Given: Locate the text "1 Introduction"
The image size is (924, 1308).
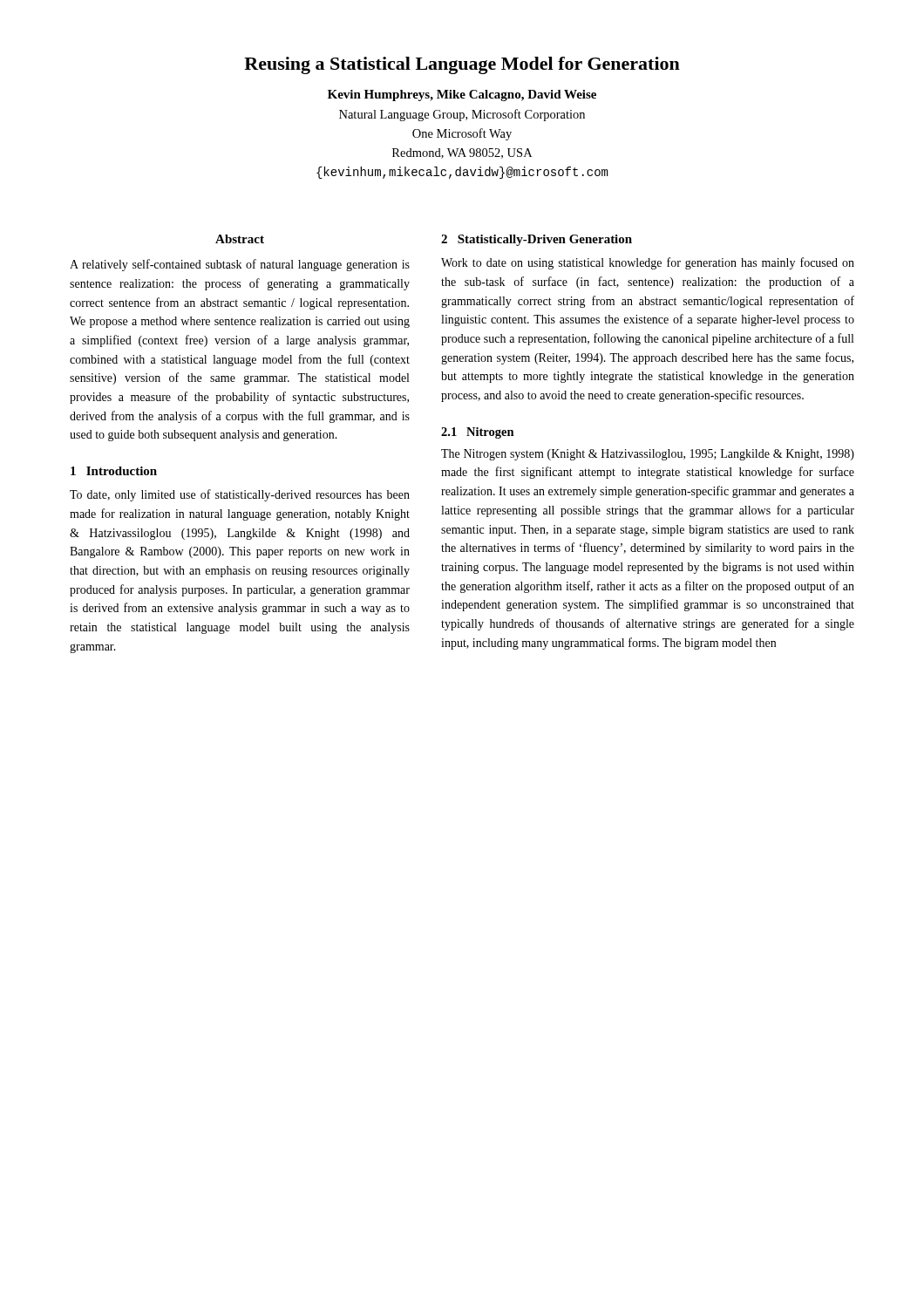Looking at the screenshot, I should 113,471.
